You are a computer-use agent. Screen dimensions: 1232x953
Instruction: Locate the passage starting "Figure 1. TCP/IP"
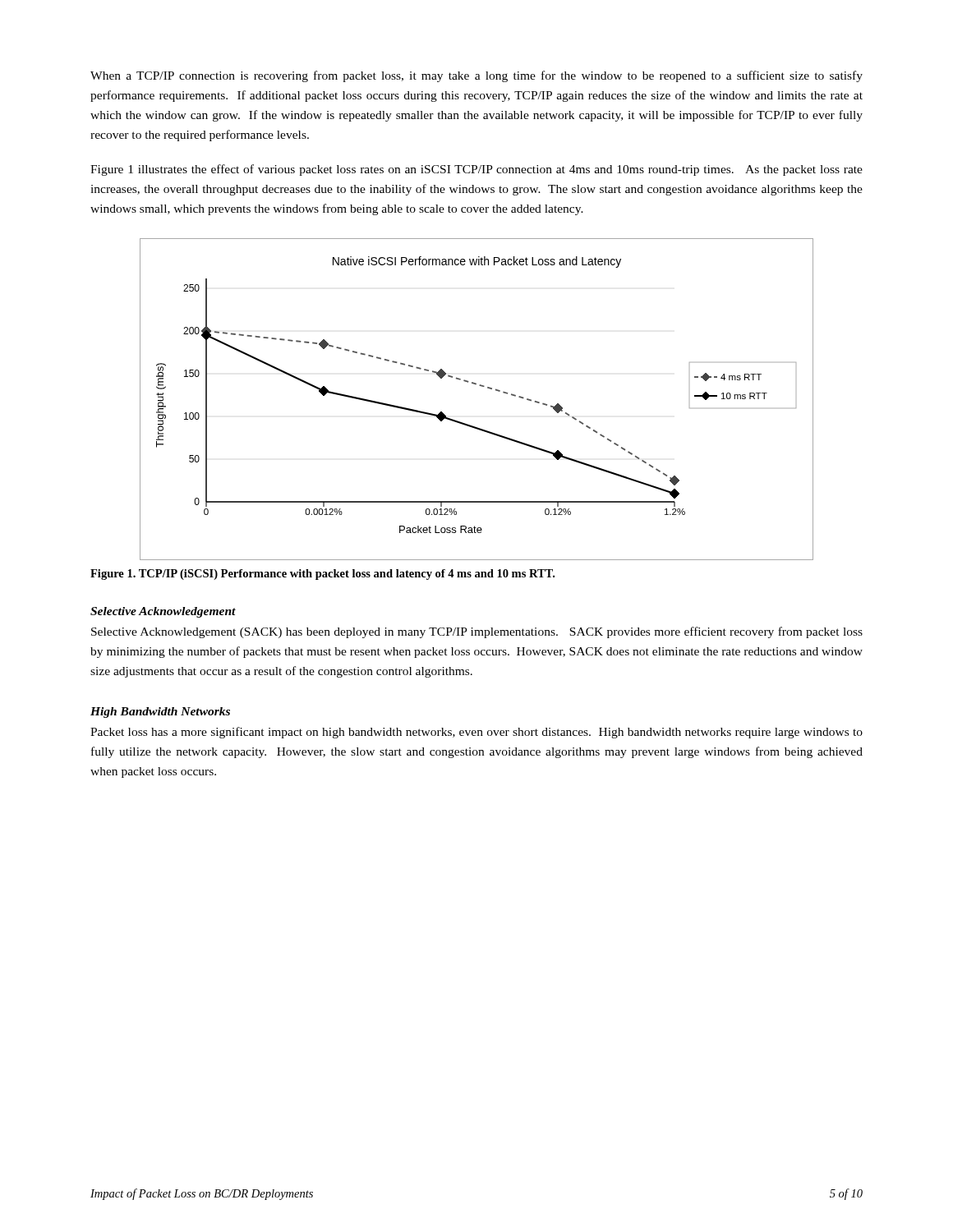(323, 573)
